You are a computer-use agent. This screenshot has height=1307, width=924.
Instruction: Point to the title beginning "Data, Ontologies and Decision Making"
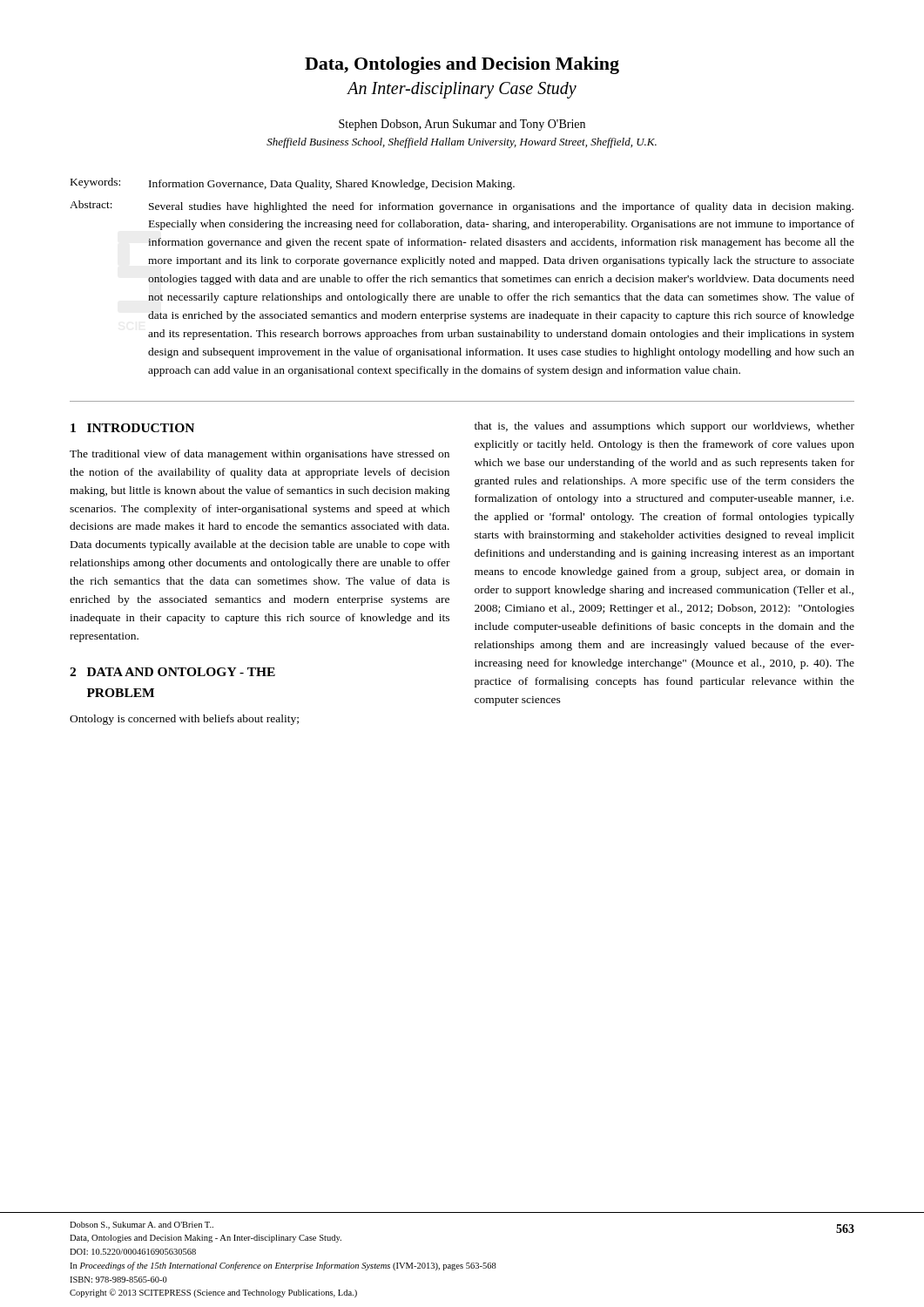point(462,75)
